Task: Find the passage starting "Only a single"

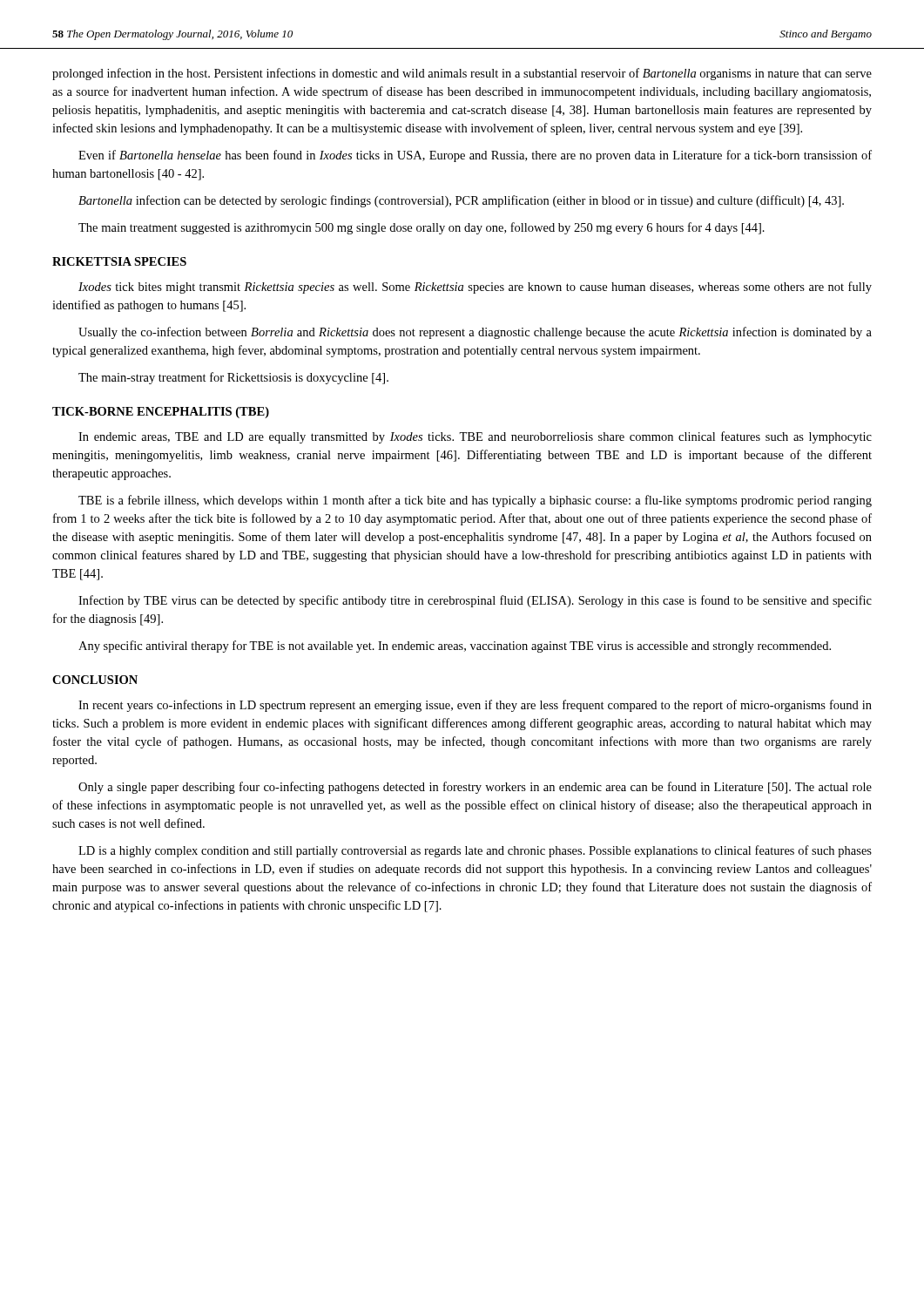Action: coord(462,806)
